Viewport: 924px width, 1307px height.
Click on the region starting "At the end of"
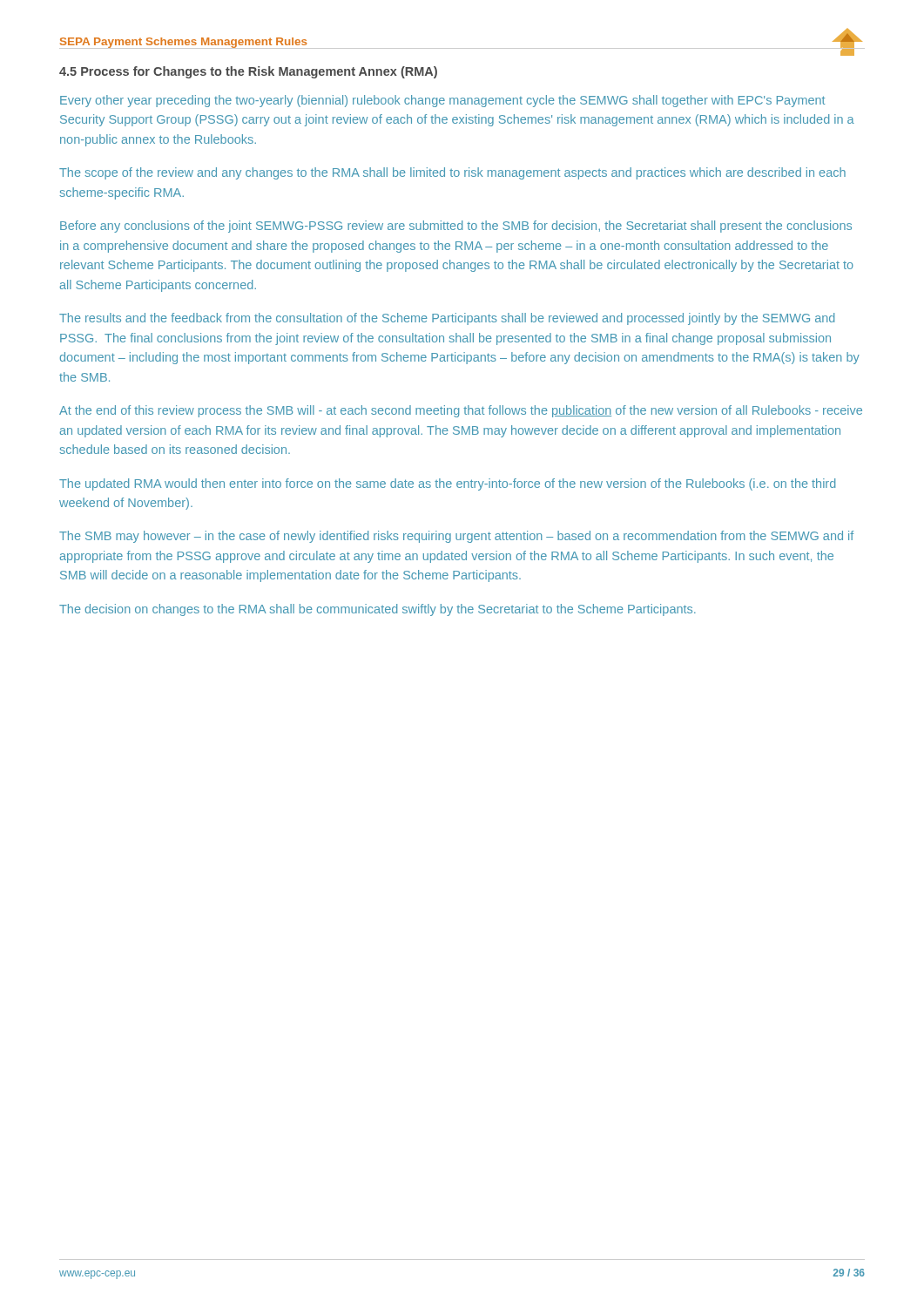point(461,430)
